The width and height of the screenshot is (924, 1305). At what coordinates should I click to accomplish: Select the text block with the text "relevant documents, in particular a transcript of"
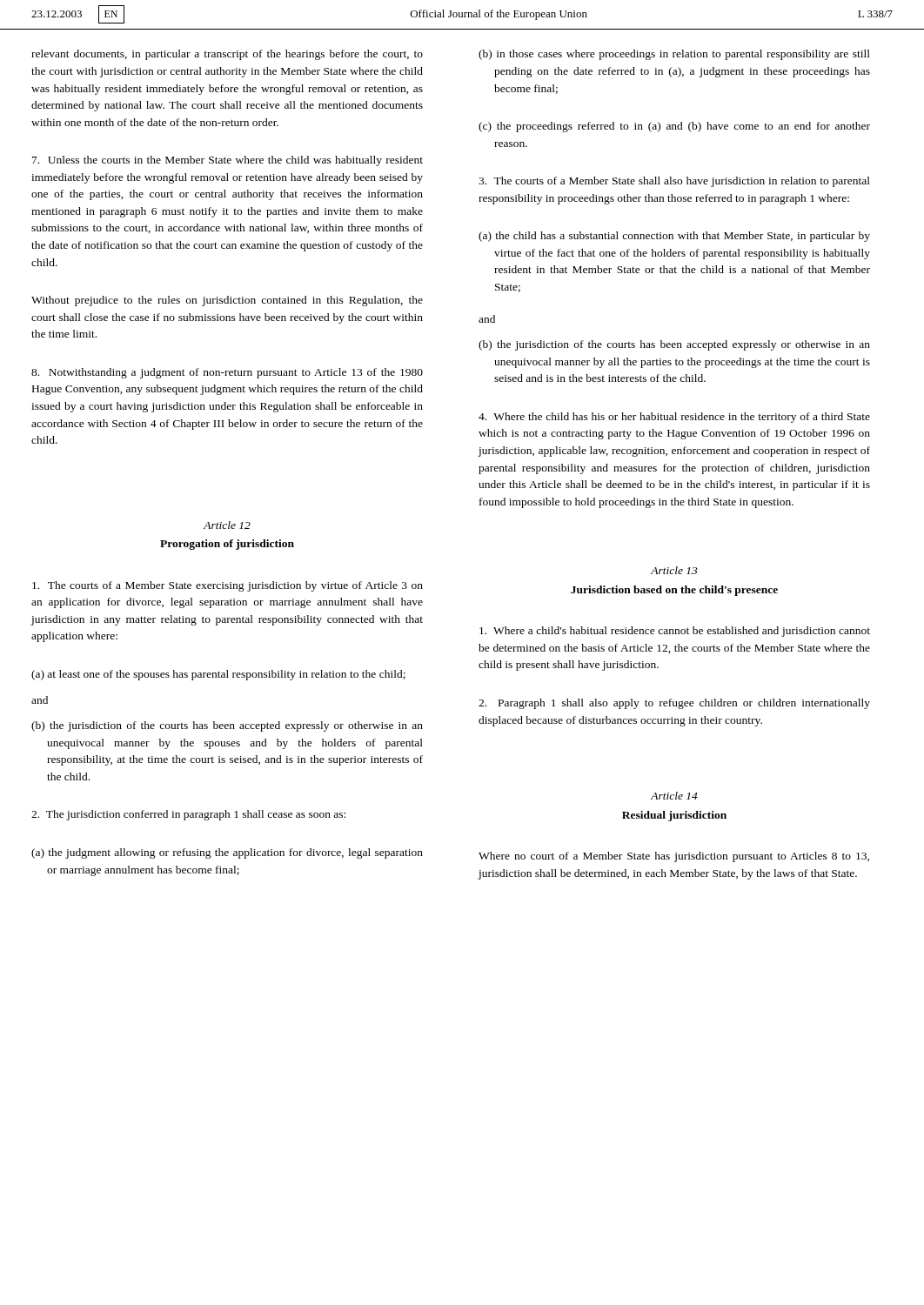[227, 88]
